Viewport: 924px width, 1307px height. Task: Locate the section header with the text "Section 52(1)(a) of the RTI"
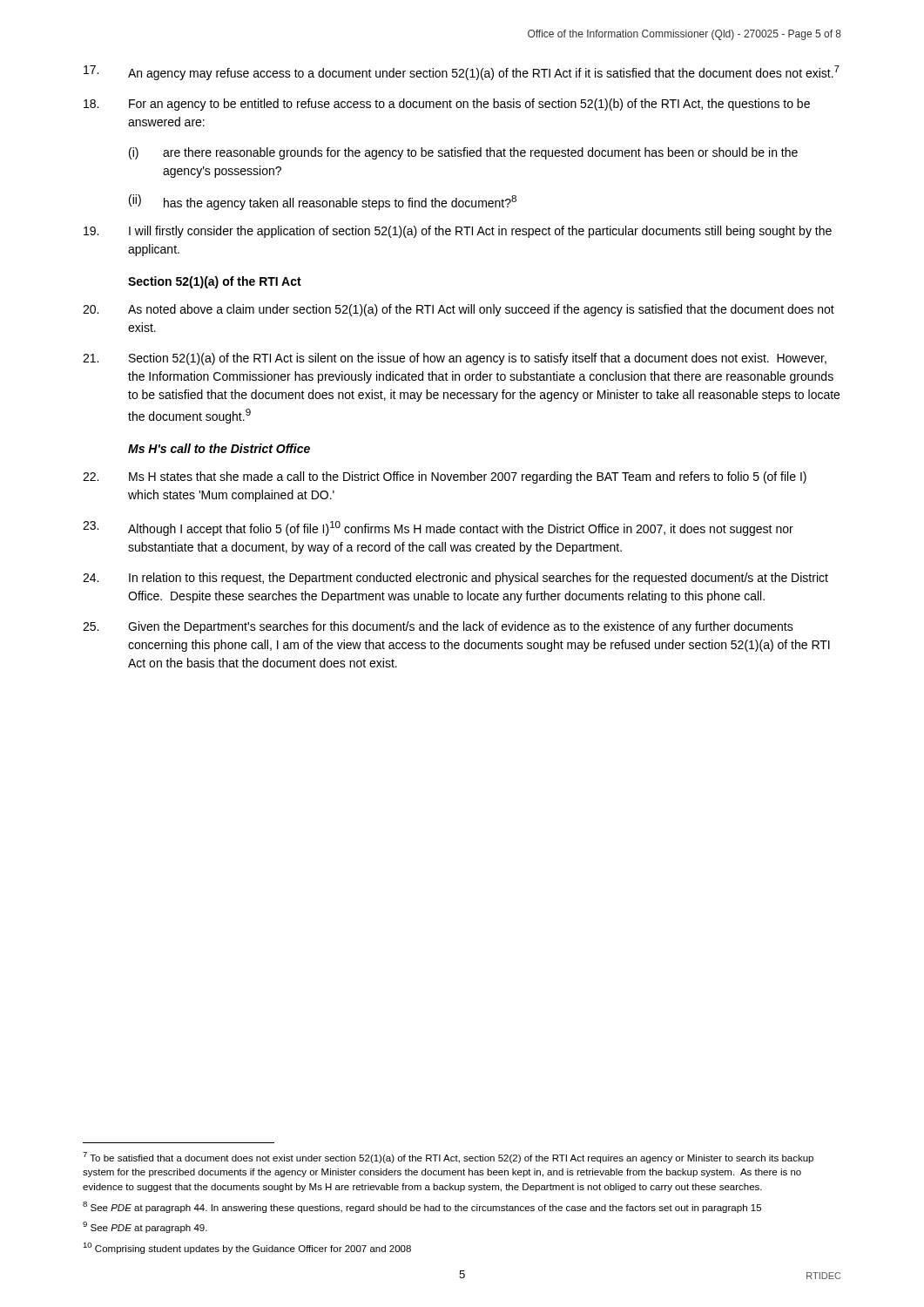pos(215,282)
